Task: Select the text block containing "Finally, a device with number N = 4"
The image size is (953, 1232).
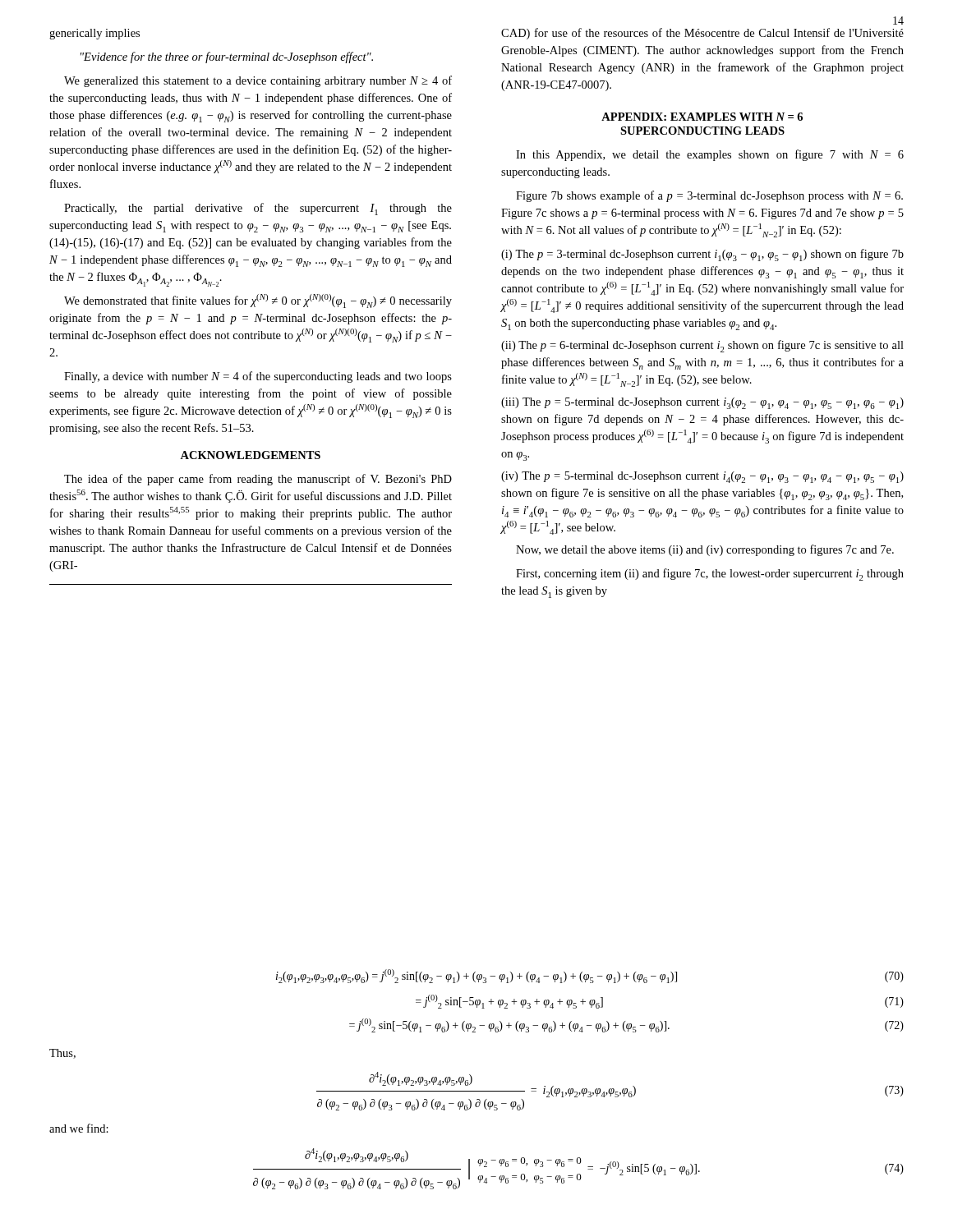Action: 251,403
